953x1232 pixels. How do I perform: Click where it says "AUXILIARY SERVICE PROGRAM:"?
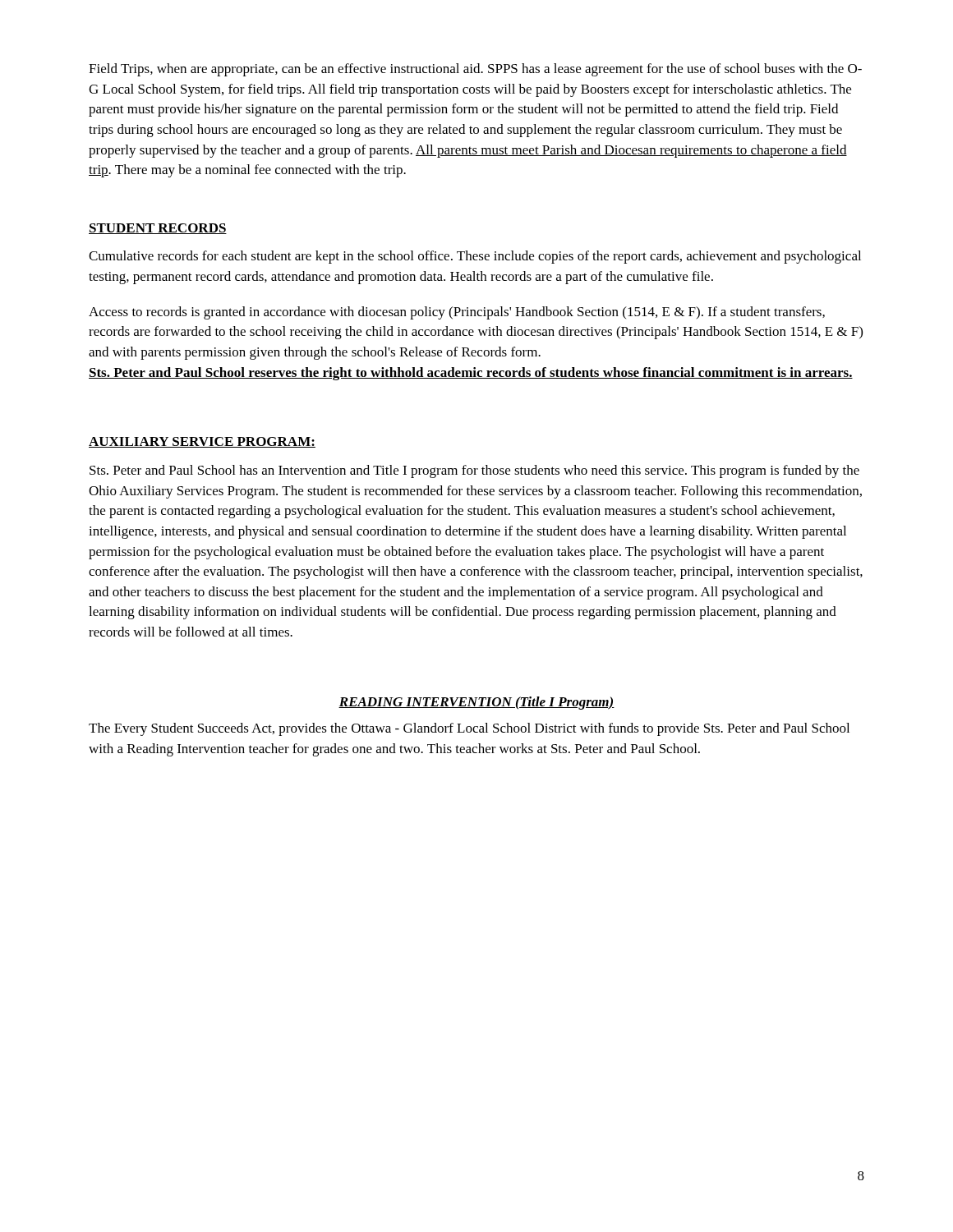click(202, 442)
